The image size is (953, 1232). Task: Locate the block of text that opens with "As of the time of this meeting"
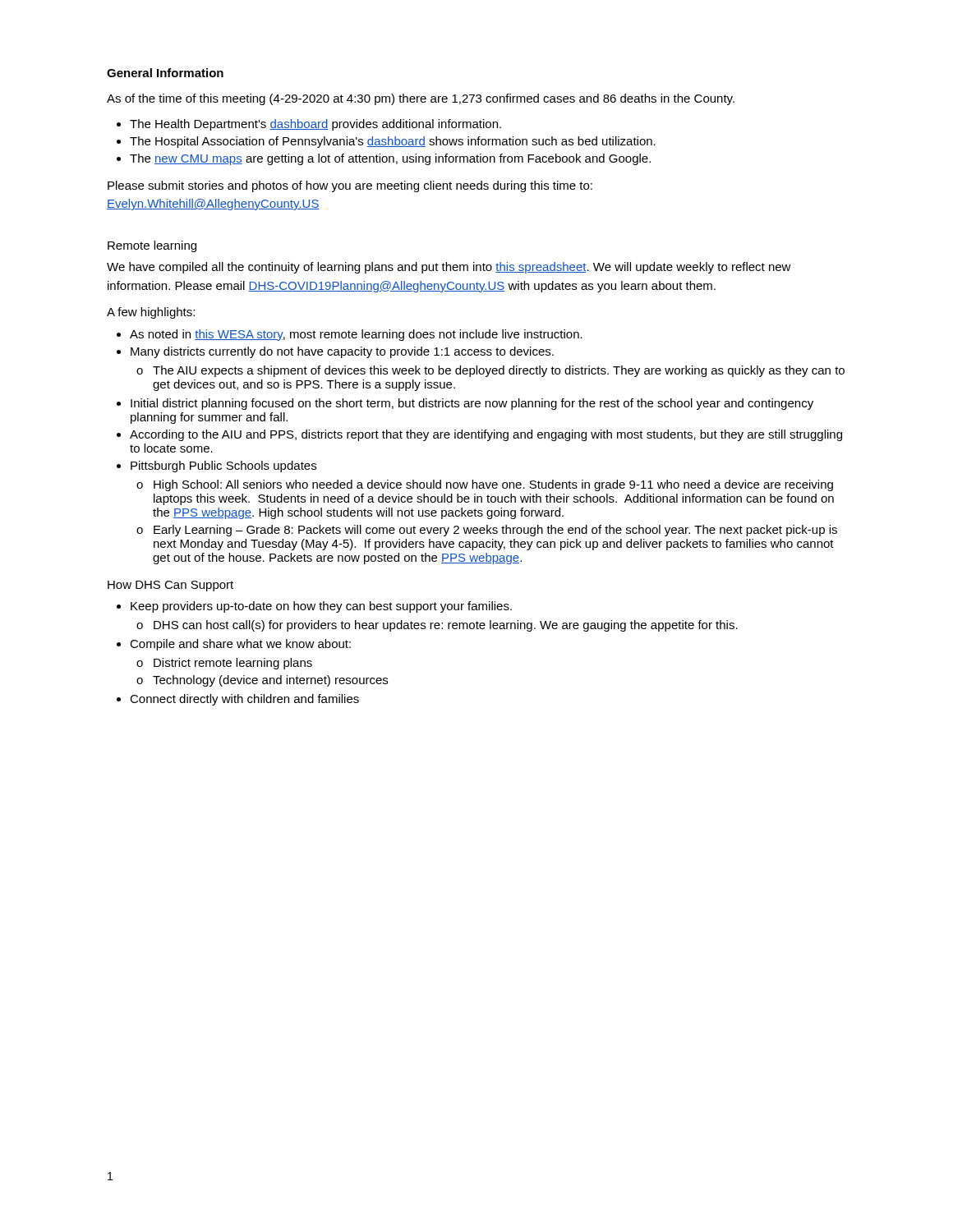[x=421, y=98]
